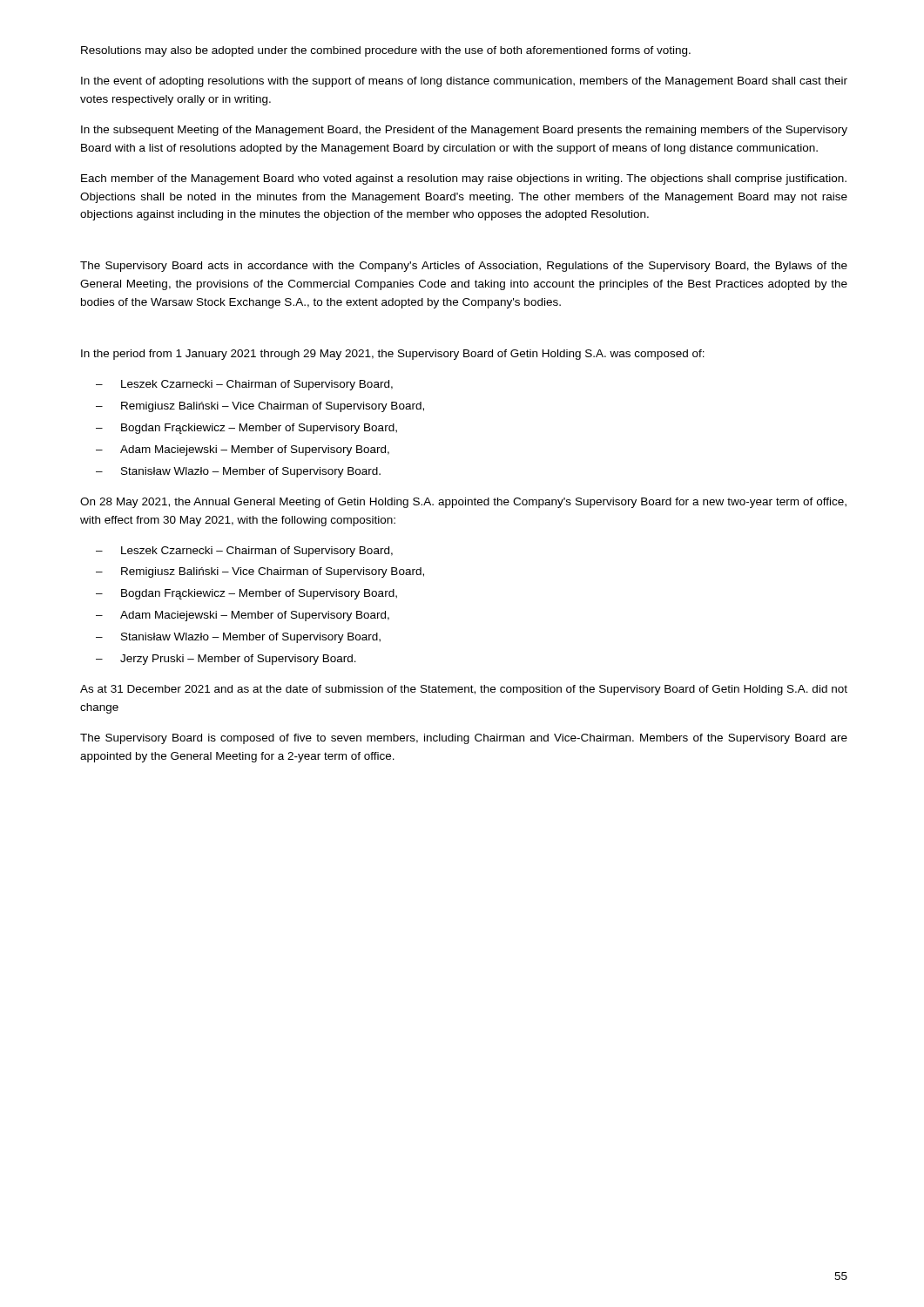Image resolution: width=924 pixels, height=1307 pixels.
Task: Find the passage starting "The Supervisory Board acts in"
Action: click(464, 284)
